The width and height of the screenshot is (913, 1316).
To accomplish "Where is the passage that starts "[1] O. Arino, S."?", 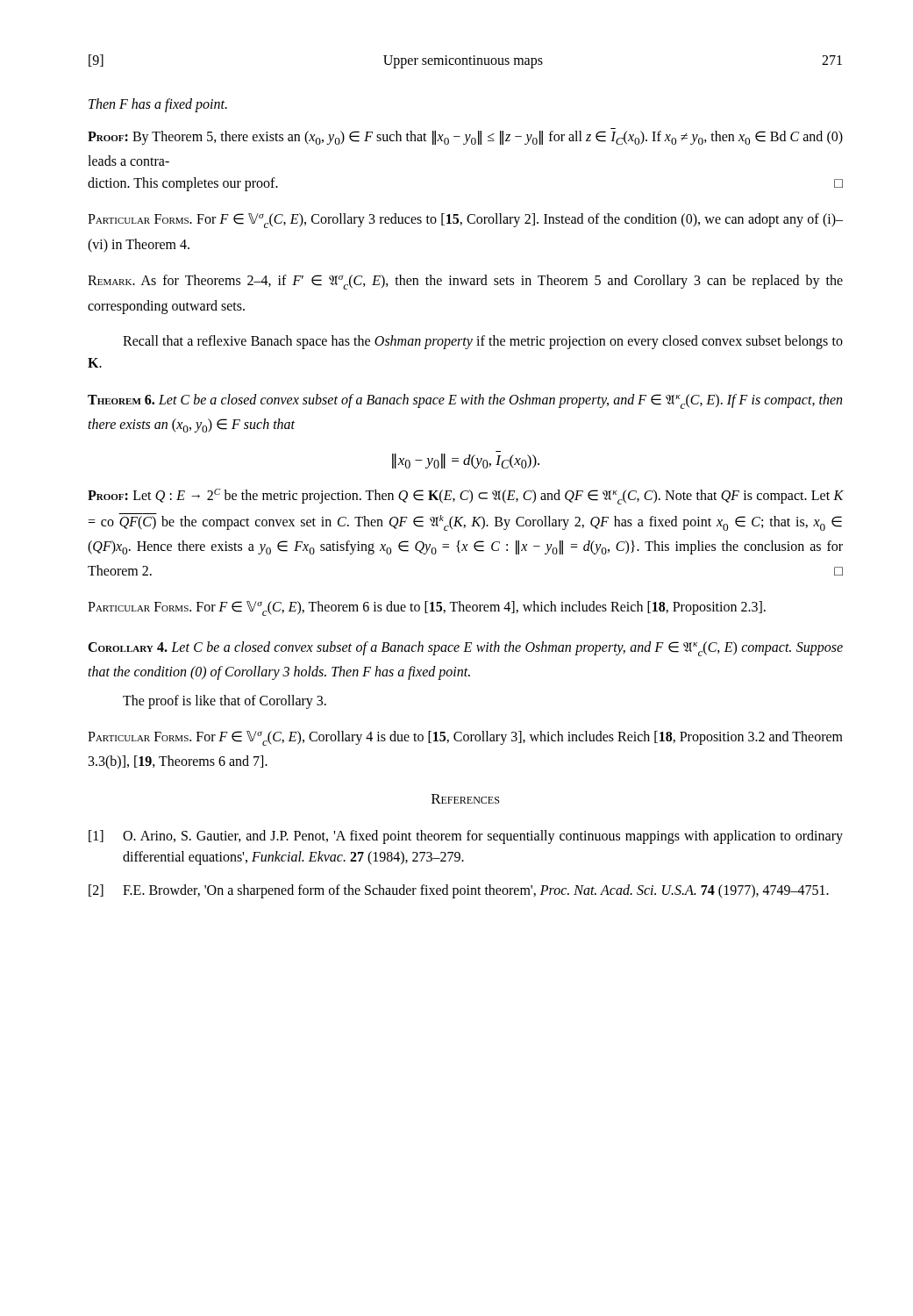I will click(x=465, y=847).
